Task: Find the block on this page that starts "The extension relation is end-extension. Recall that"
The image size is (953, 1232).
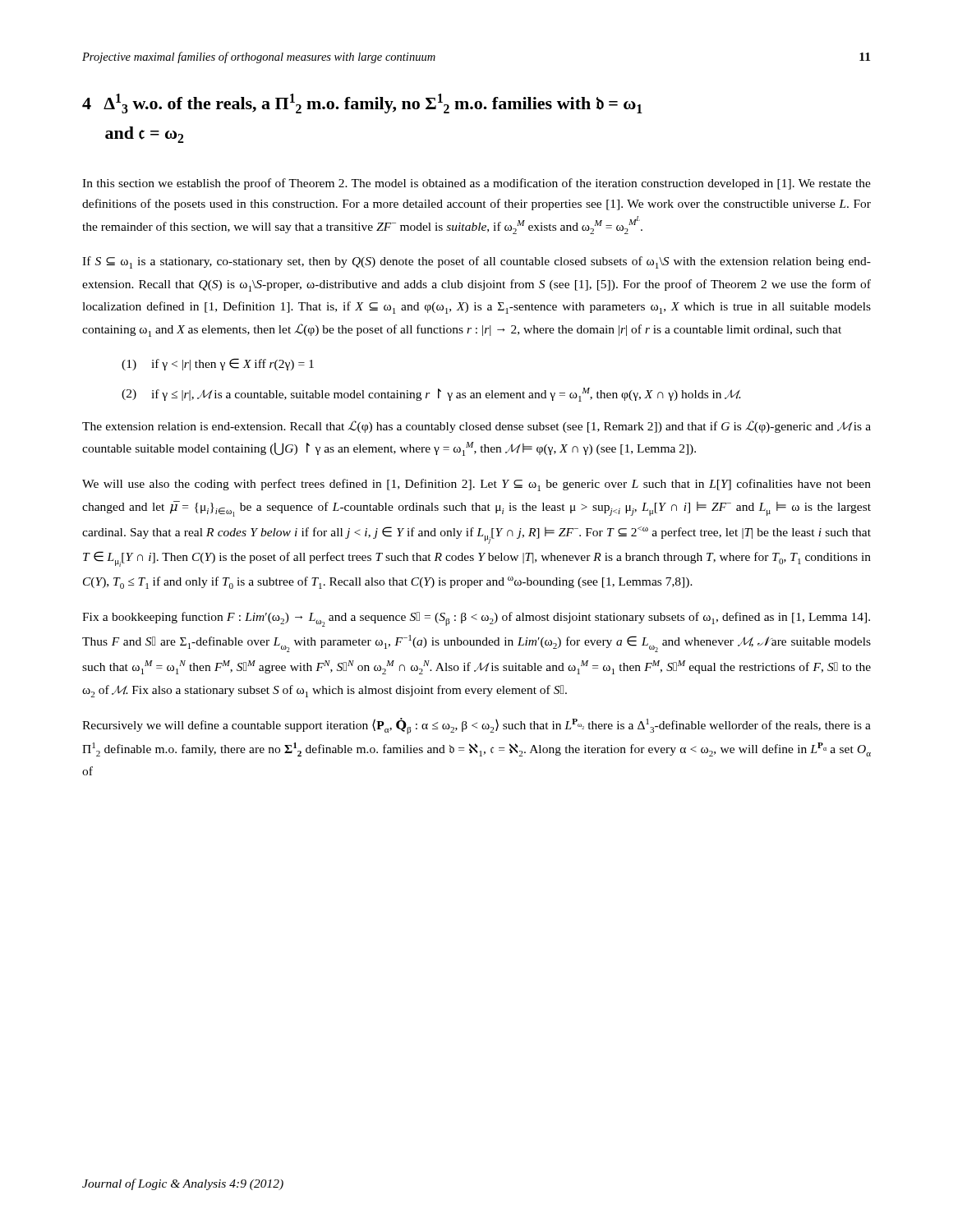Action: pyautogui.click(x=476, y=438)
